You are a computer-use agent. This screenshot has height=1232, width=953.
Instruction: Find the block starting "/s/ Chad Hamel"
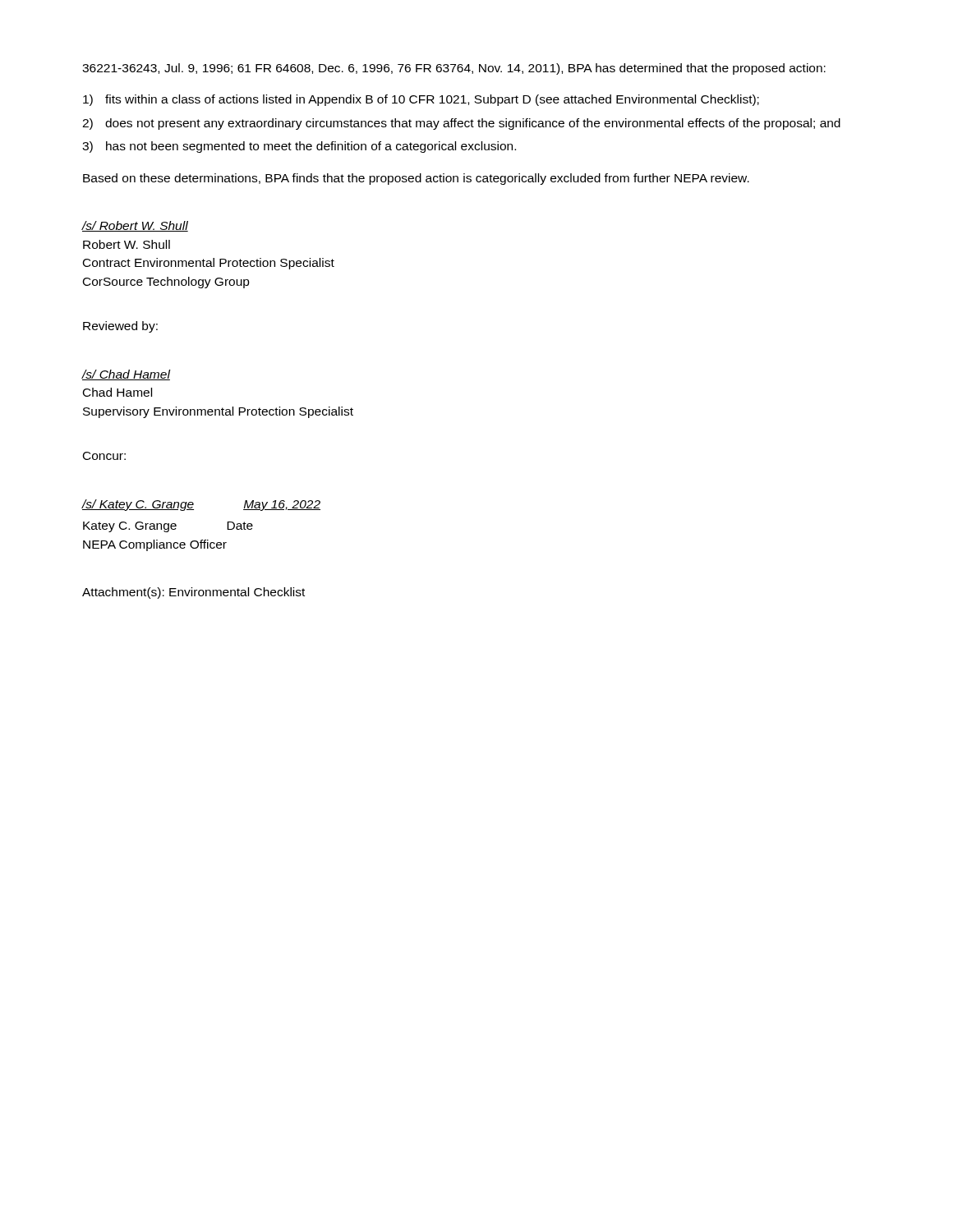coord(126,375)
